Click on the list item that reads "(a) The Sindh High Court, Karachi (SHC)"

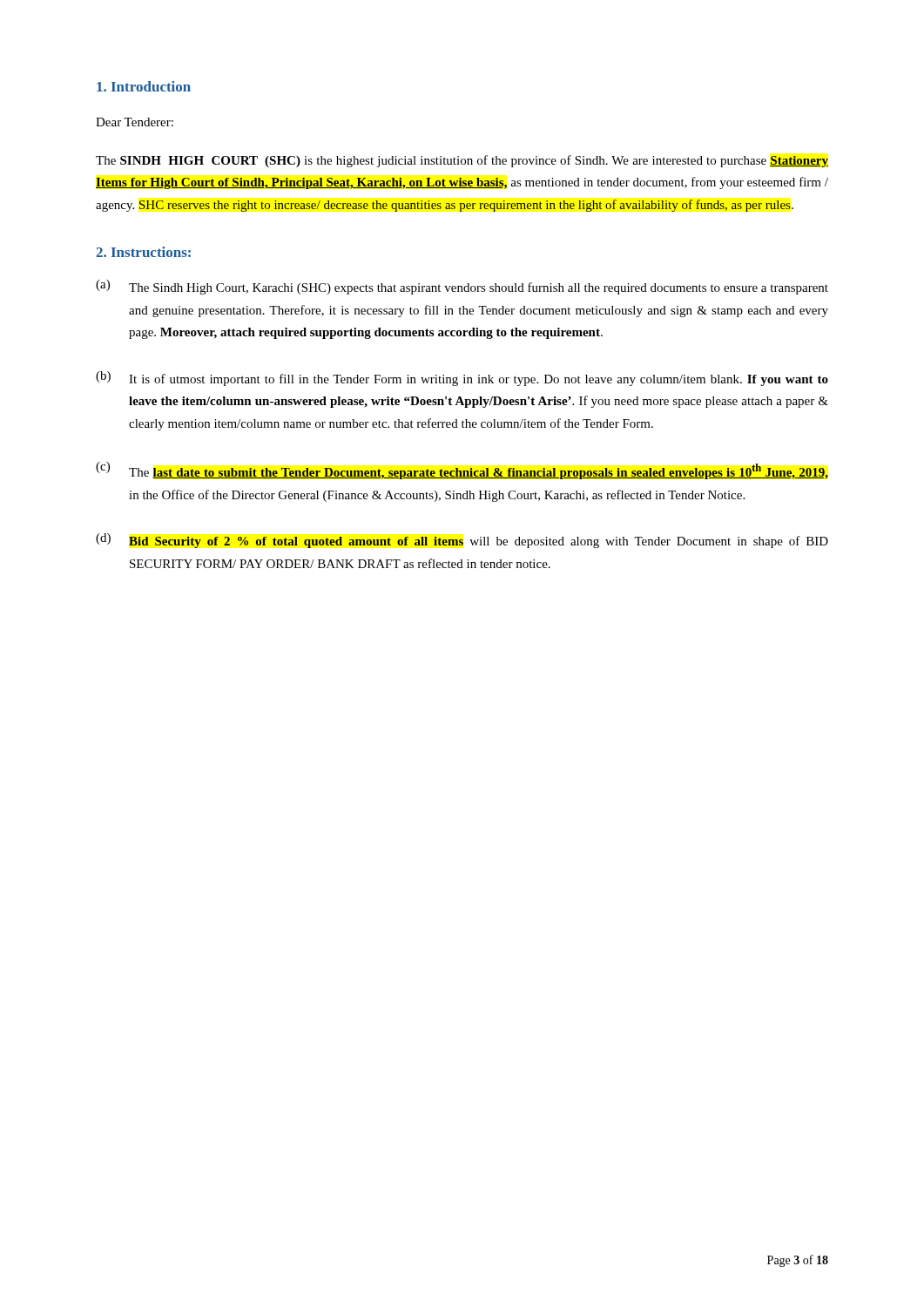462,310
